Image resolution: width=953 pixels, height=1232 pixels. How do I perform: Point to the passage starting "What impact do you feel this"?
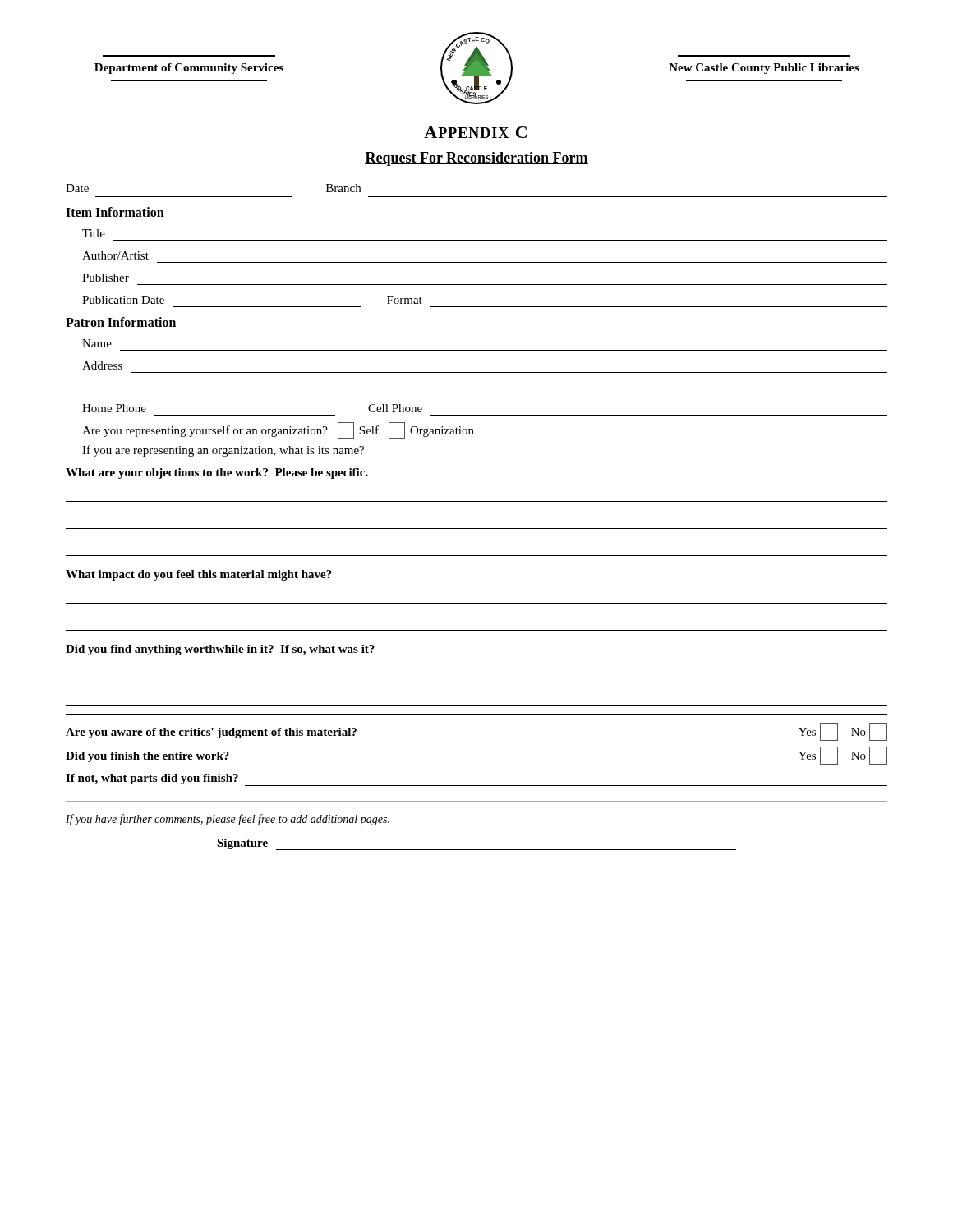[x=199, y=574]
